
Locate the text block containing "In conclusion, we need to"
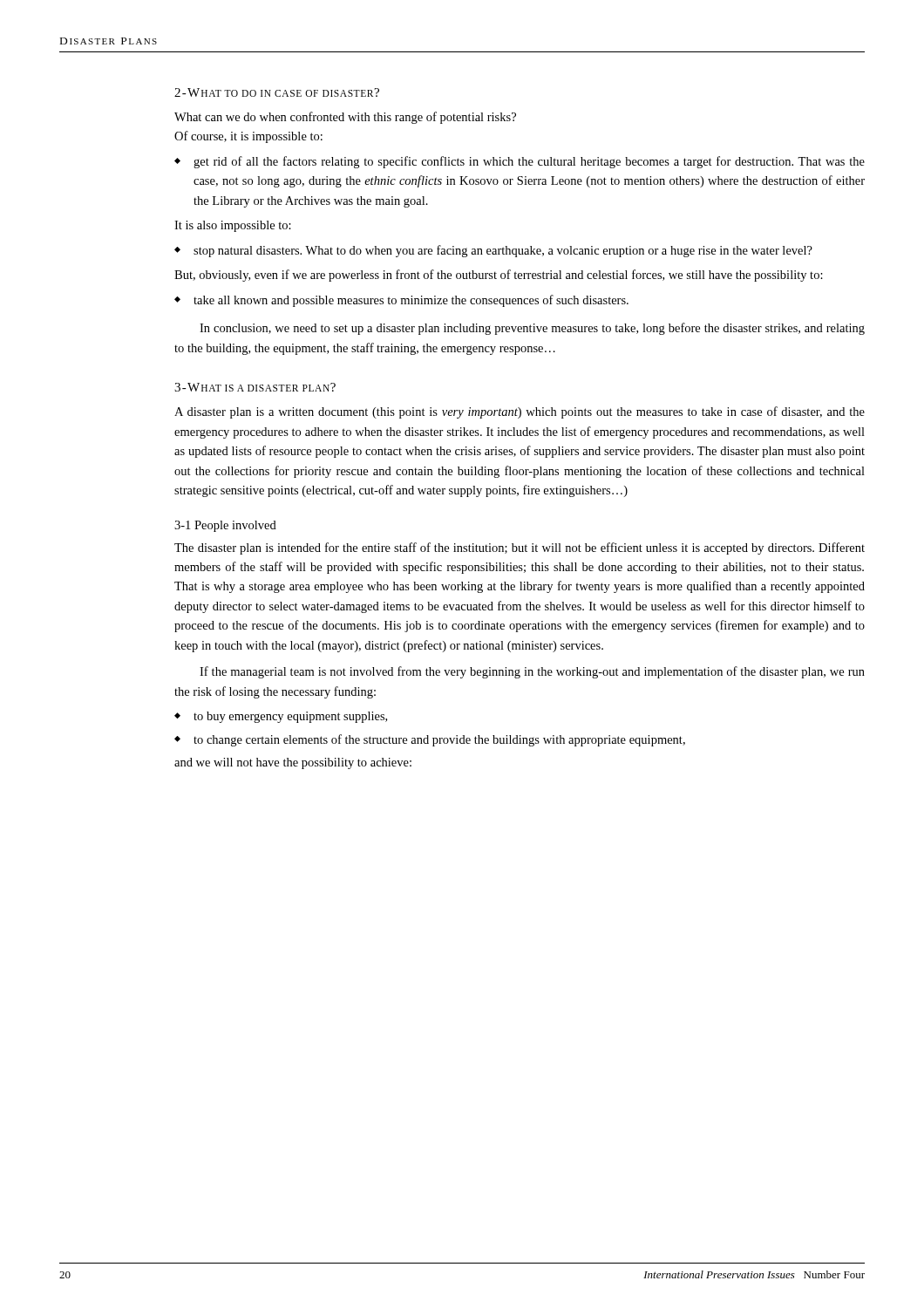(520, 338)
